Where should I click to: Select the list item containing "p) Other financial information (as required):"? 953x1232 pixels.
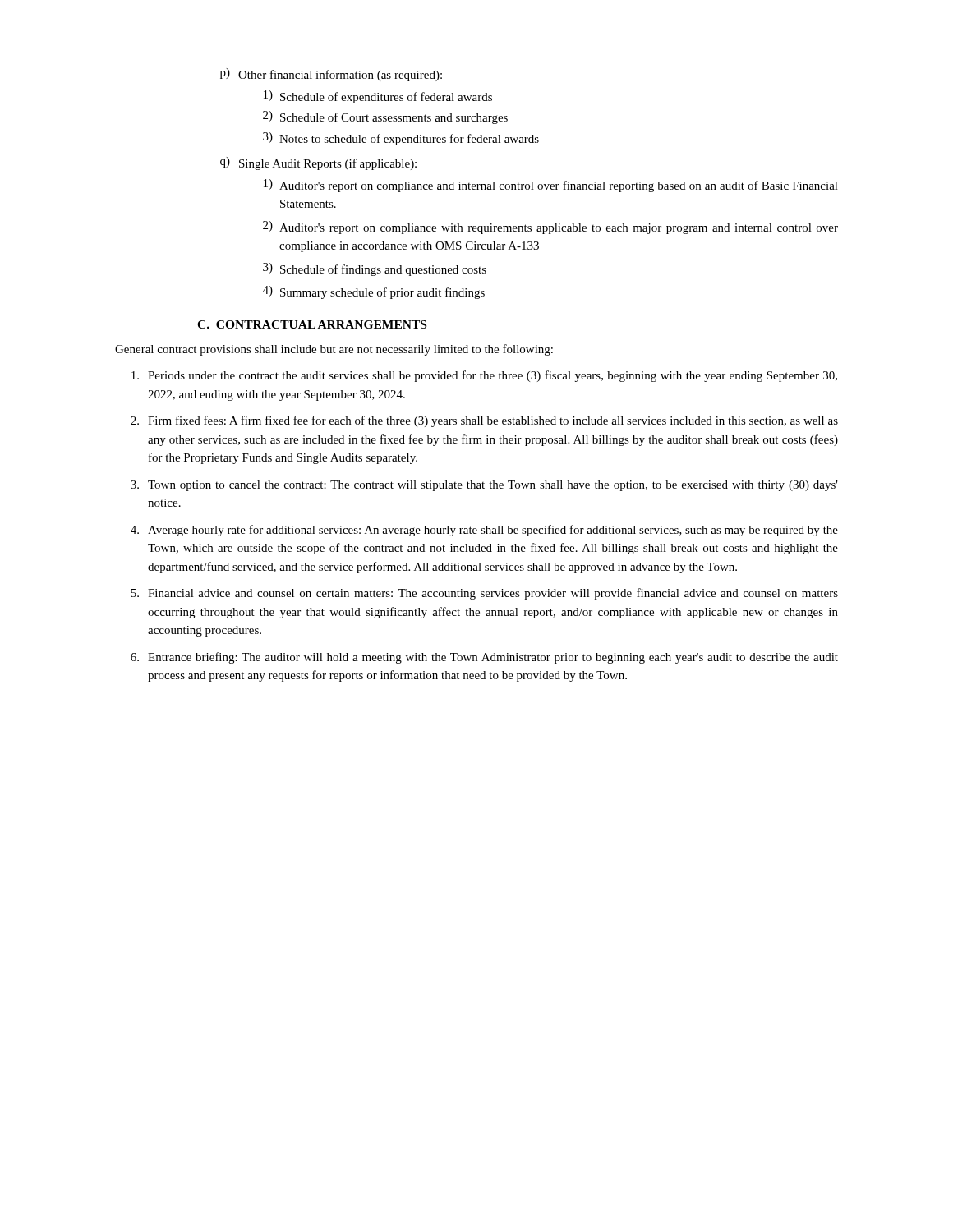pos(331,75)
